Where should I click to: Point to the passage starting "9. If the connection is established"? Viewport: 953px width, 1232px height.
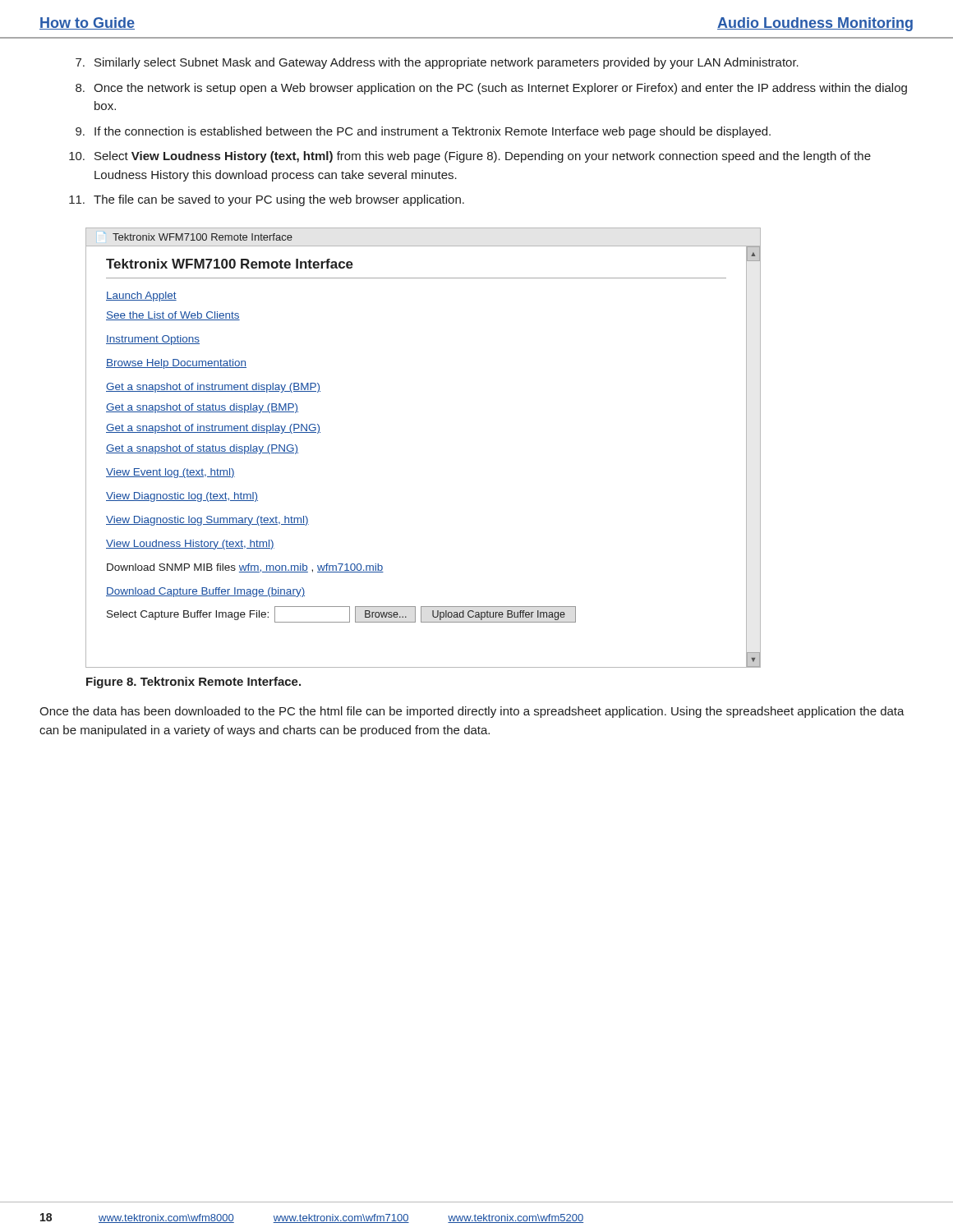(476, 131)
